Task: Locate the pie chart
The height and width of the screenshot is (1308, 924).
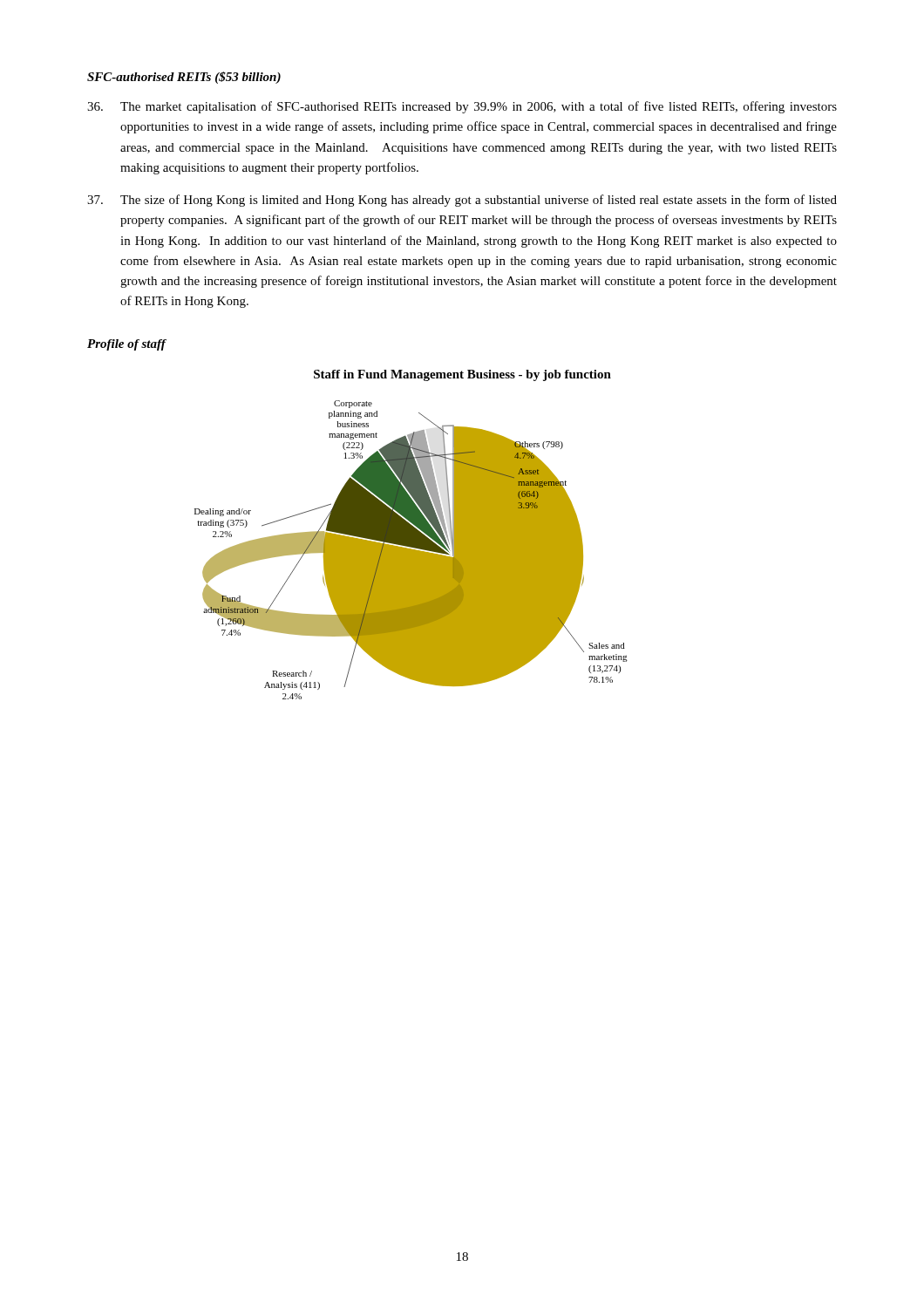Action: coord(462,573)
